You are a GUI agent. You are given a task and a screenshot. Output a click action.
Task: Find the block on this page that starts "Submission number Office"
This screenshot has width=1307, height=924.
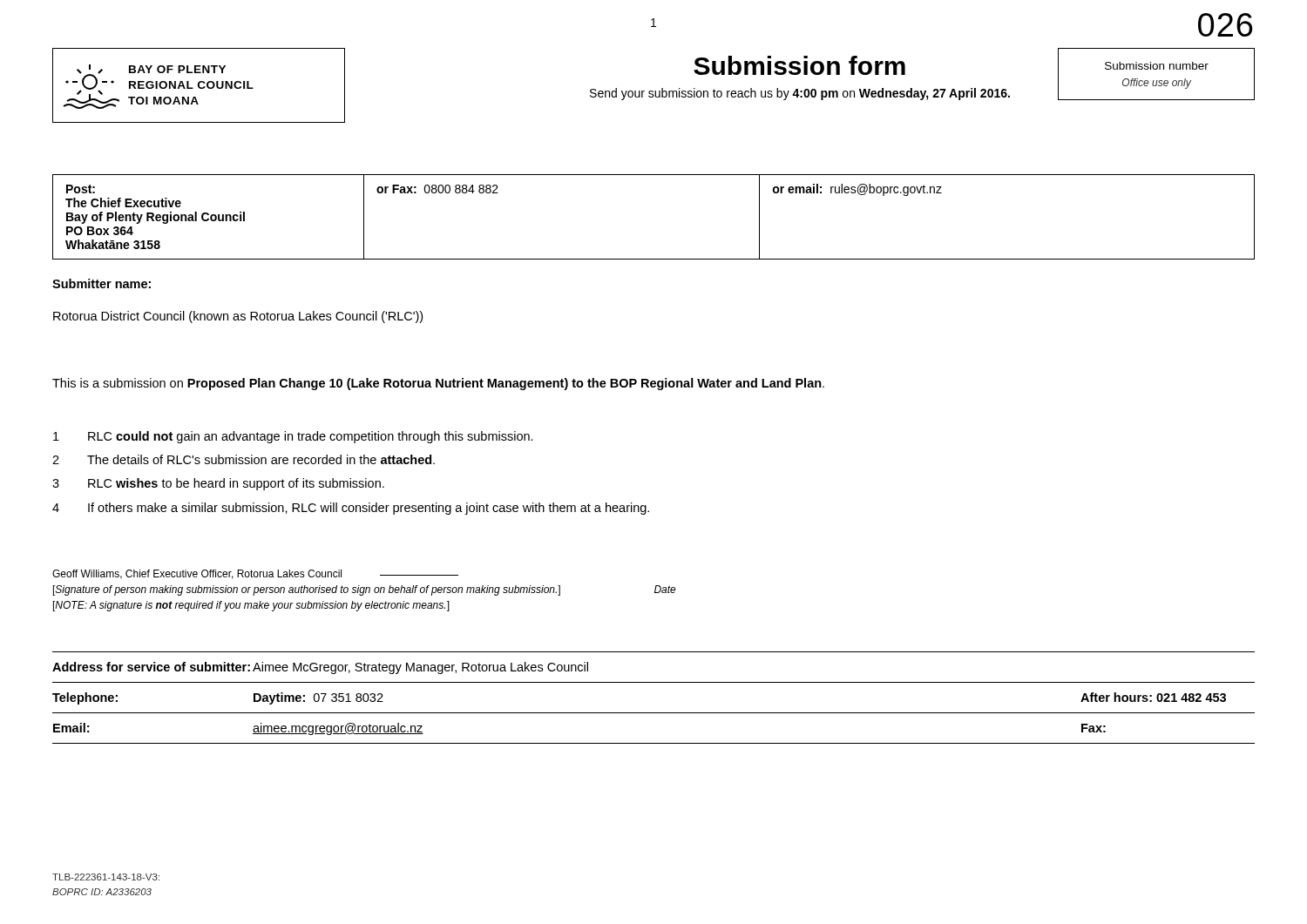tap(1156, 74)
